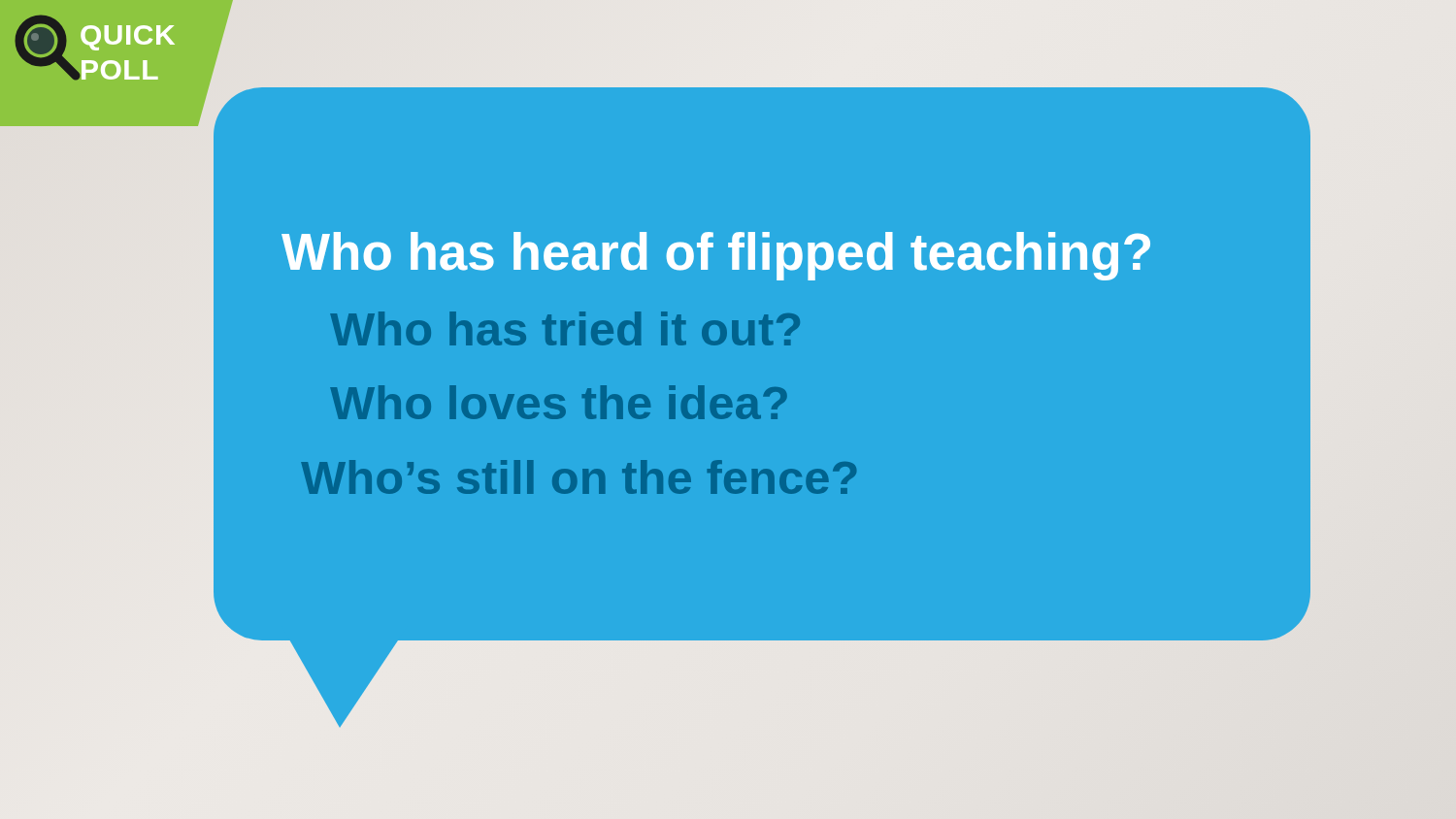Locate the list item that says "Who has tried it out?"

(567, 329)
